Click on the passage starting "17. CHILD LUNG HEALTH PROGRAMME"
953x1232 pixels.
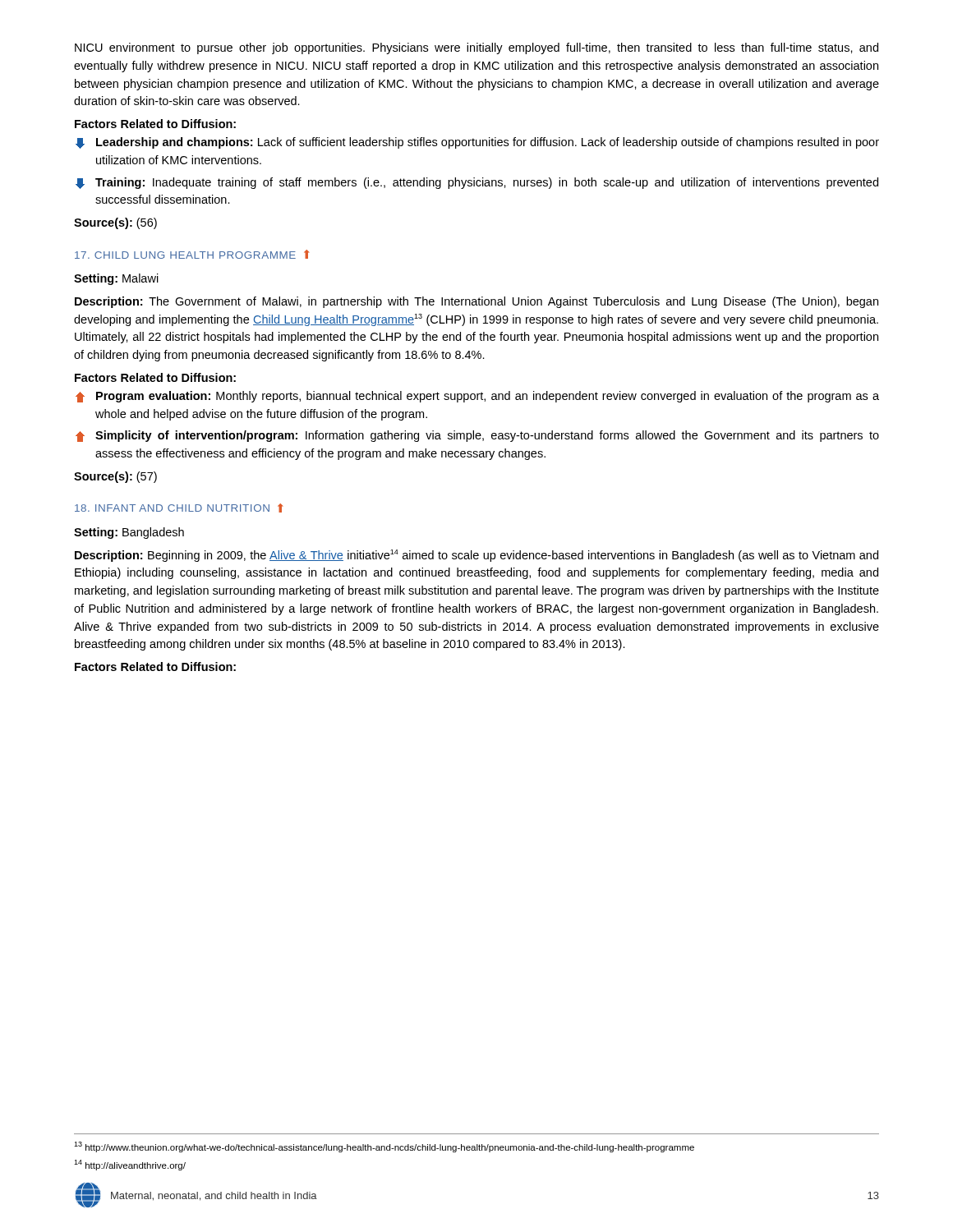(x=193, y=255)
